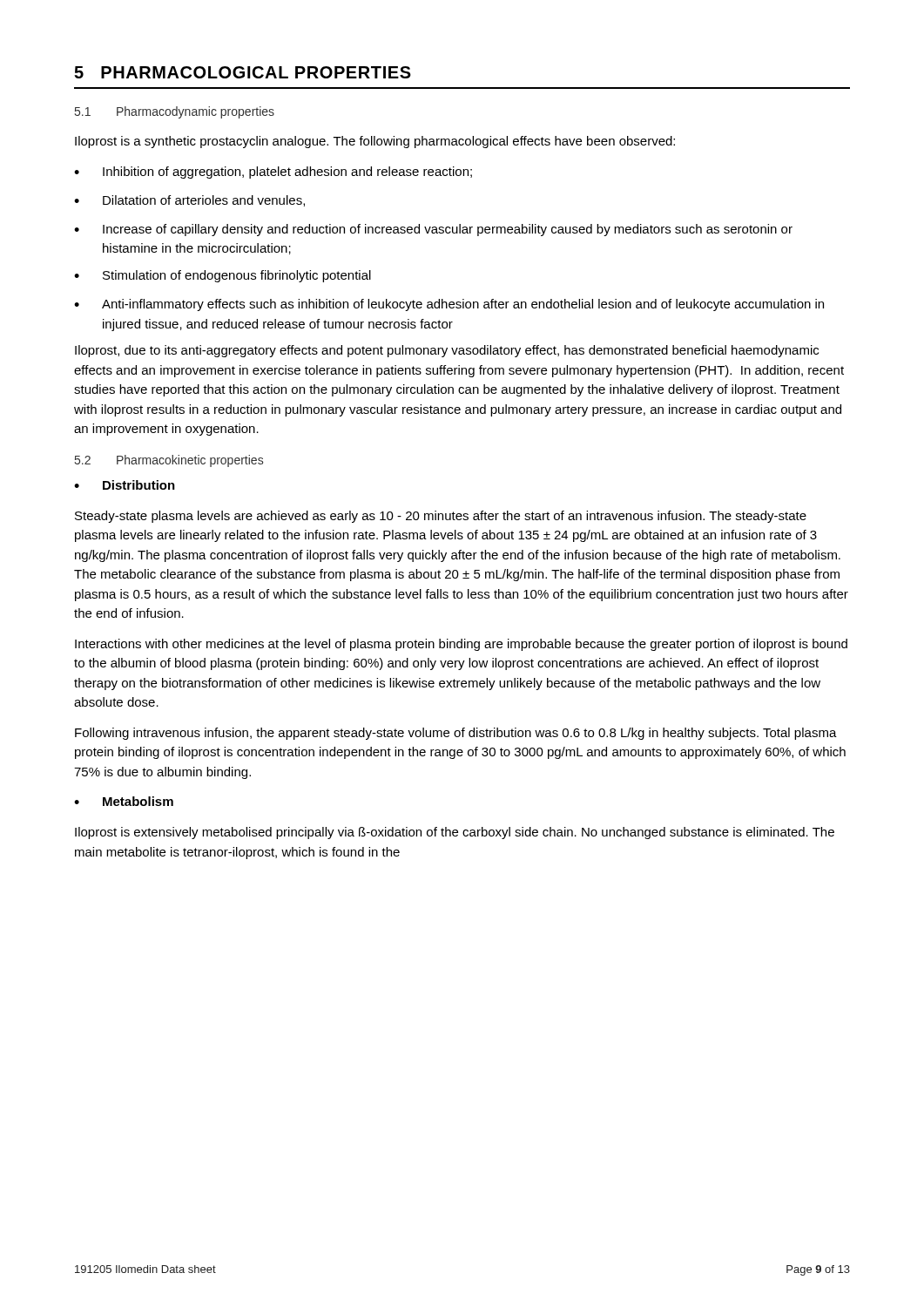Image resolution: width=924 pixels, height=1307 pixels.
Task: Find the element starting "Iloprost is extensively metabolised principally via"
Action: point(454,842)
